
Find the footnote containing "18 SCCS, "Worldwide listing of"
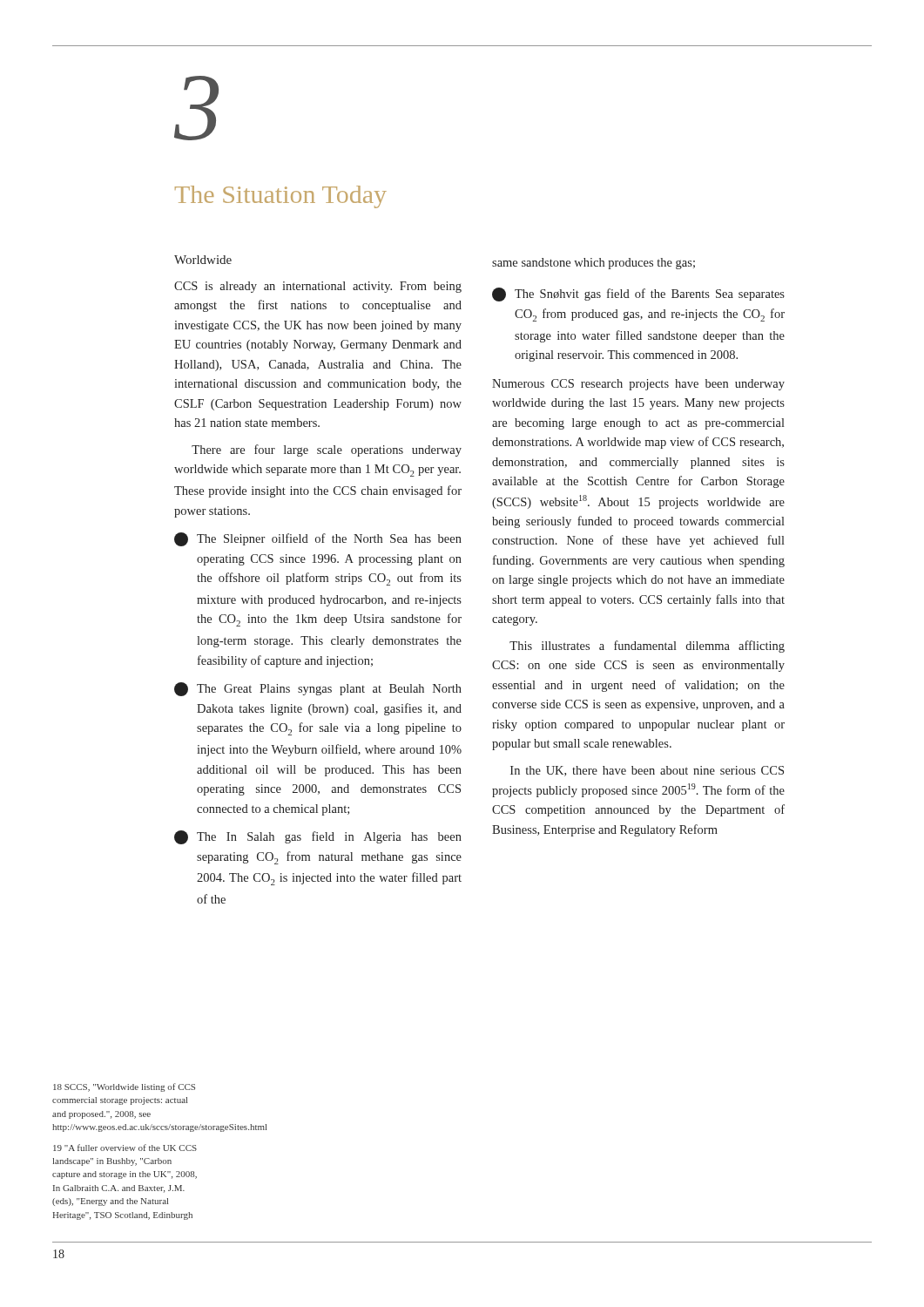coord(126,1107)
